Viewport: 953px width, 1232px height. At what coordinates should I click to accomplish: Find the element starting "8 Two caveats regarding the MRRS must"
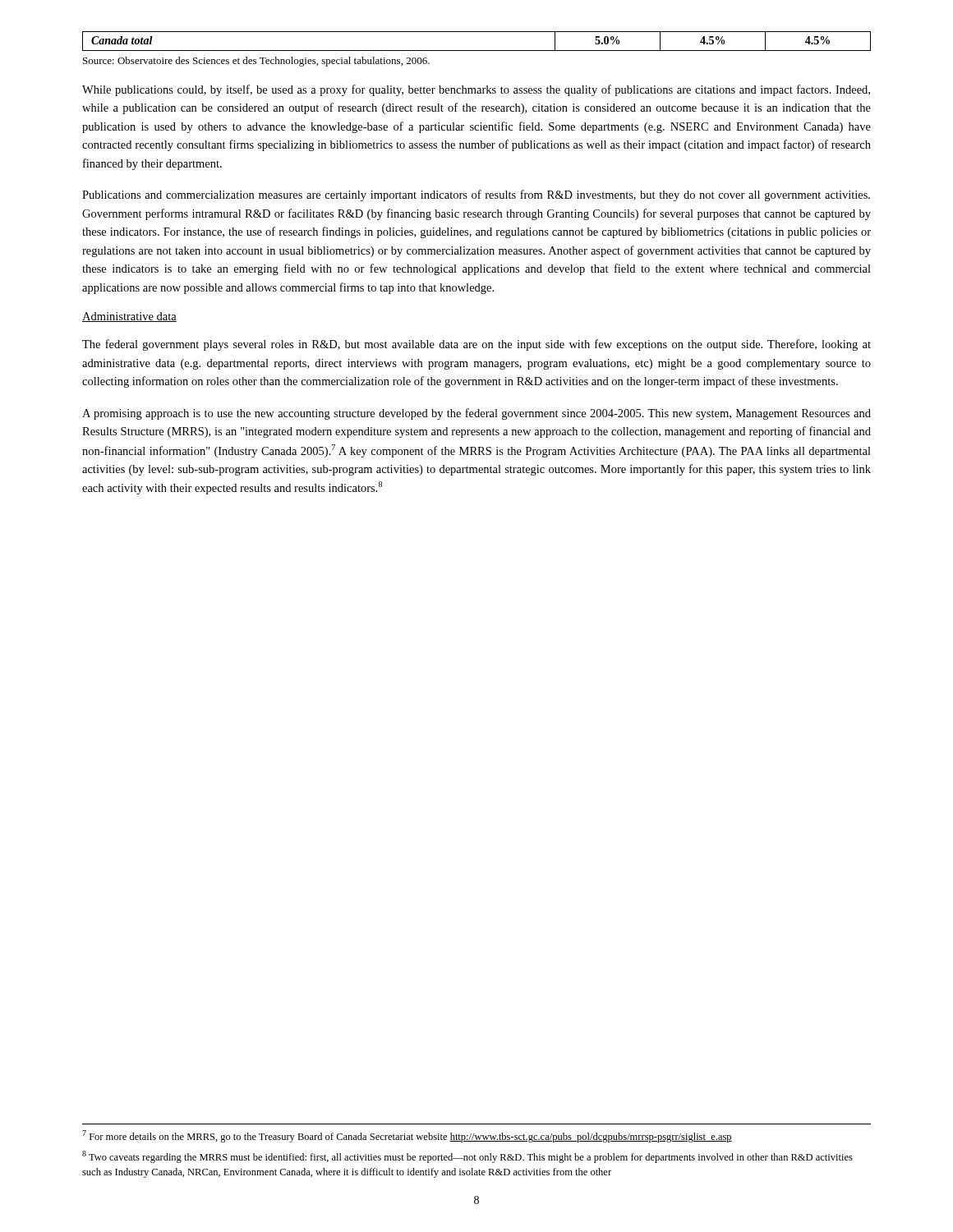[467, 1163]
